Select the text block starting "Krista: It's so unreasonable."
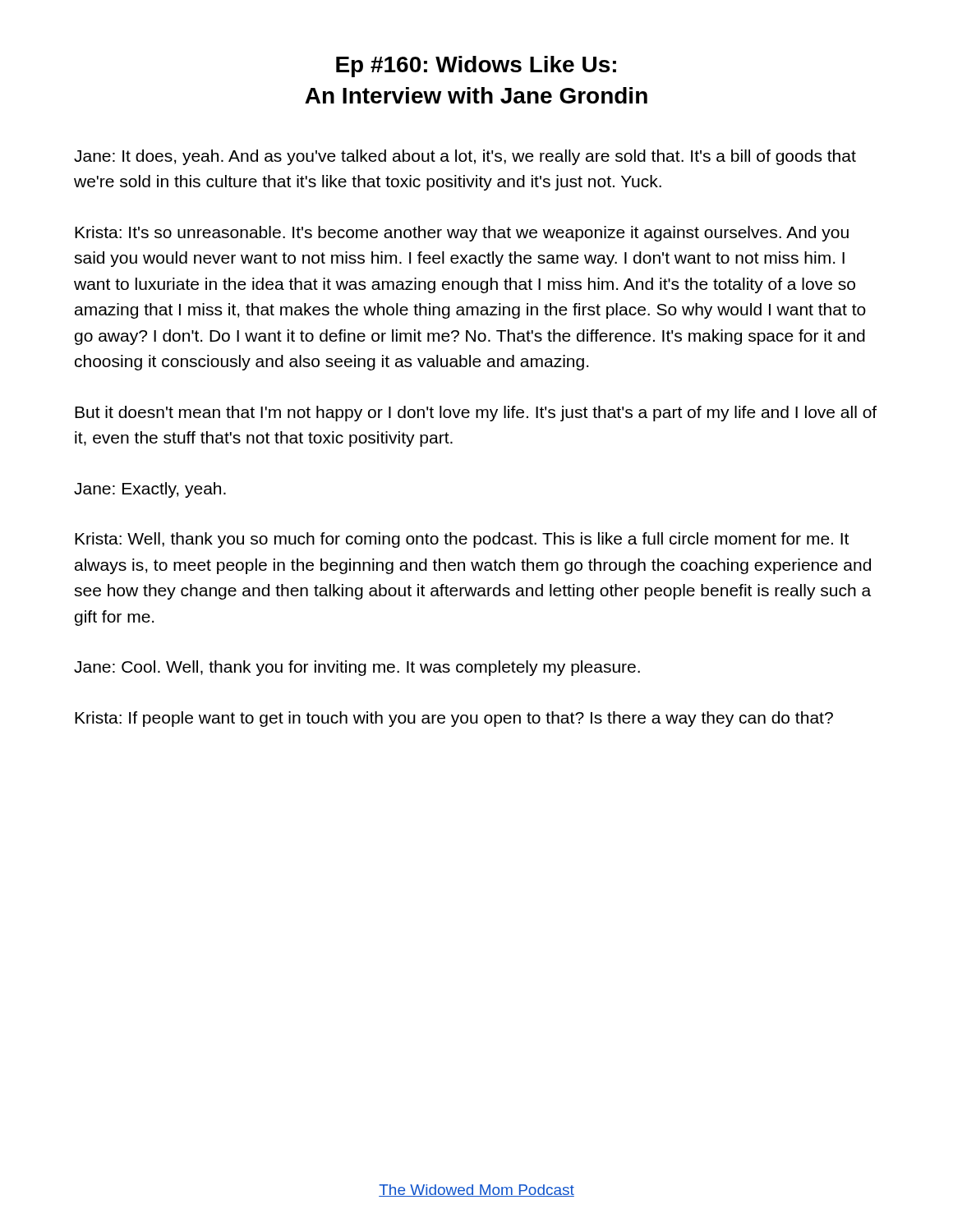This screenshot has height=1232, width=953. [470, 296]
